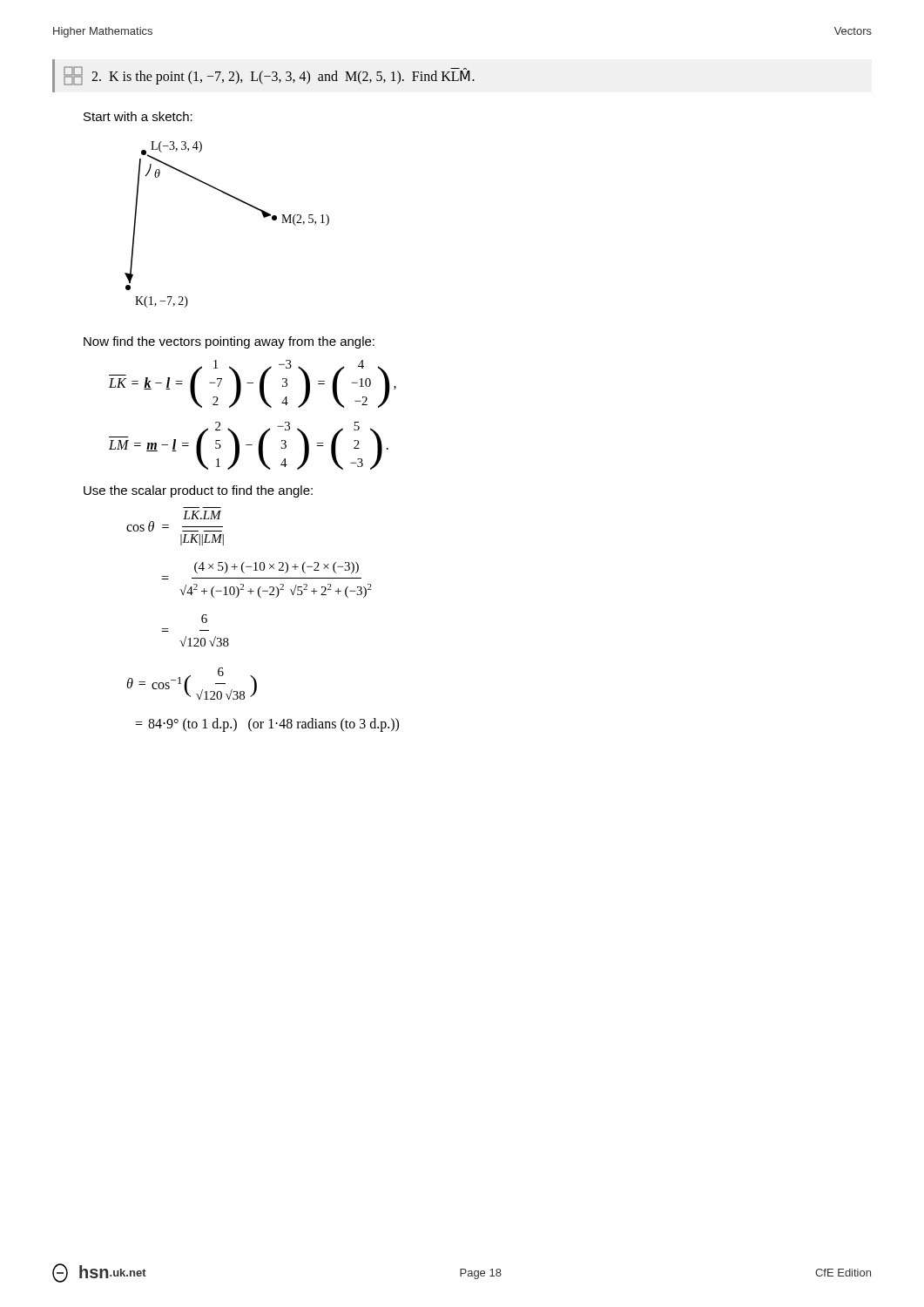Select the text that says "Start with a sketch:"
This screenshot has height=1307, width=924.
pyautogui.click(x=138, y=116)
